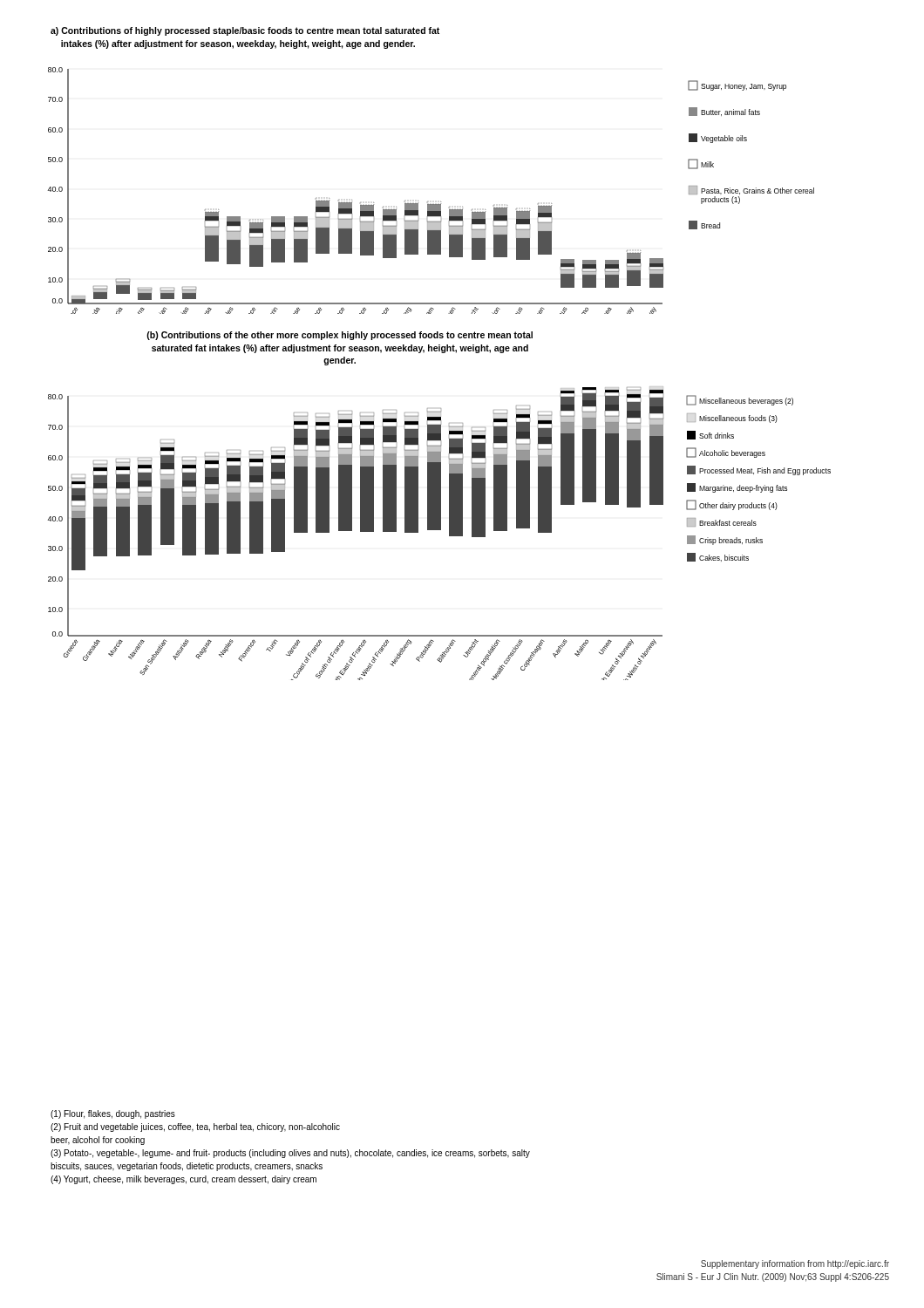Locate the footnote with the text "(1) Flour, flakes, dough, pastries (2)"

point(290,1147)
